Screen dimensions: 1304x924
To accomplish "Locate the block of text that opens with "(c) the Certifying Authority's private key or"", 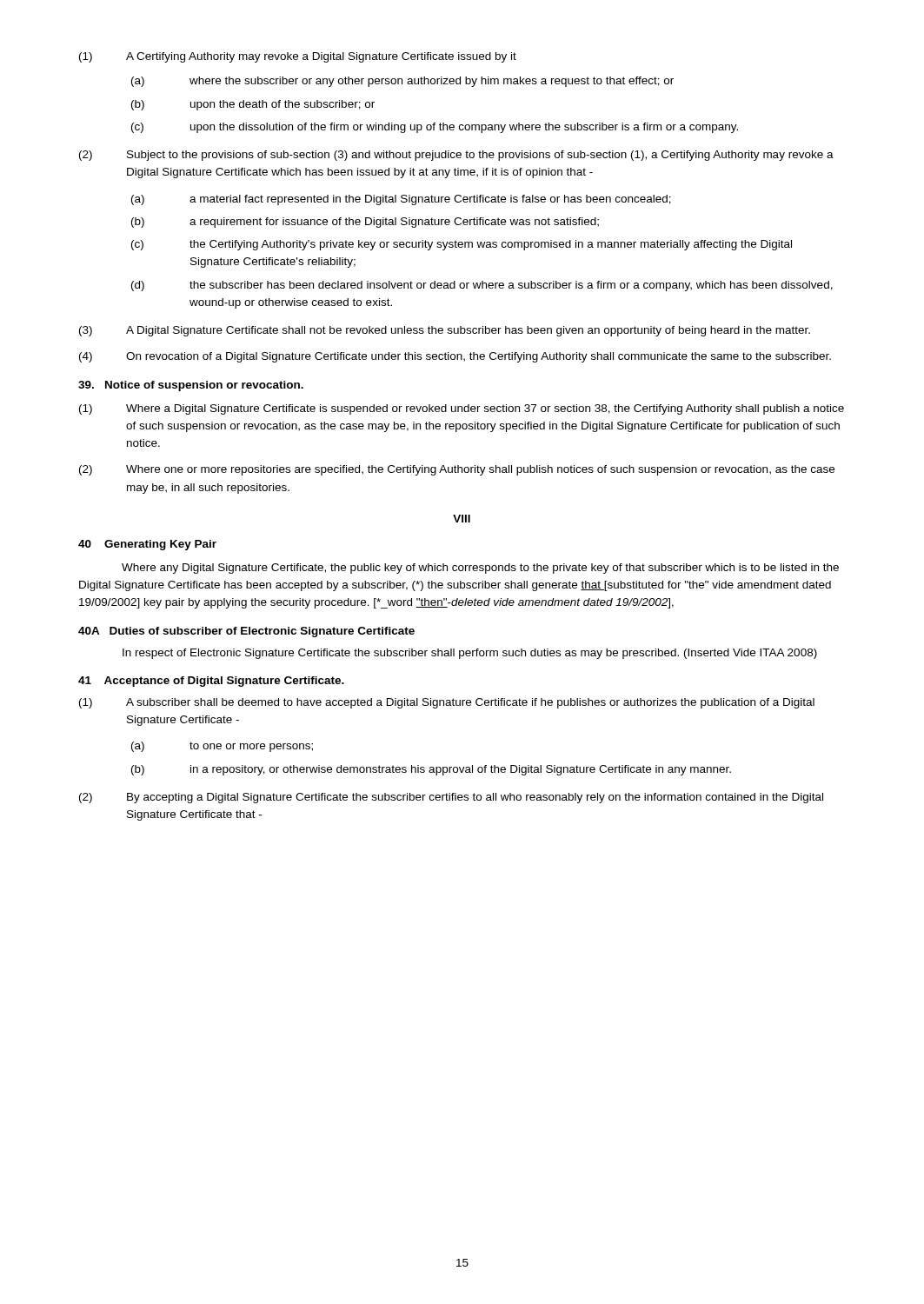I will tap(462, 253).
